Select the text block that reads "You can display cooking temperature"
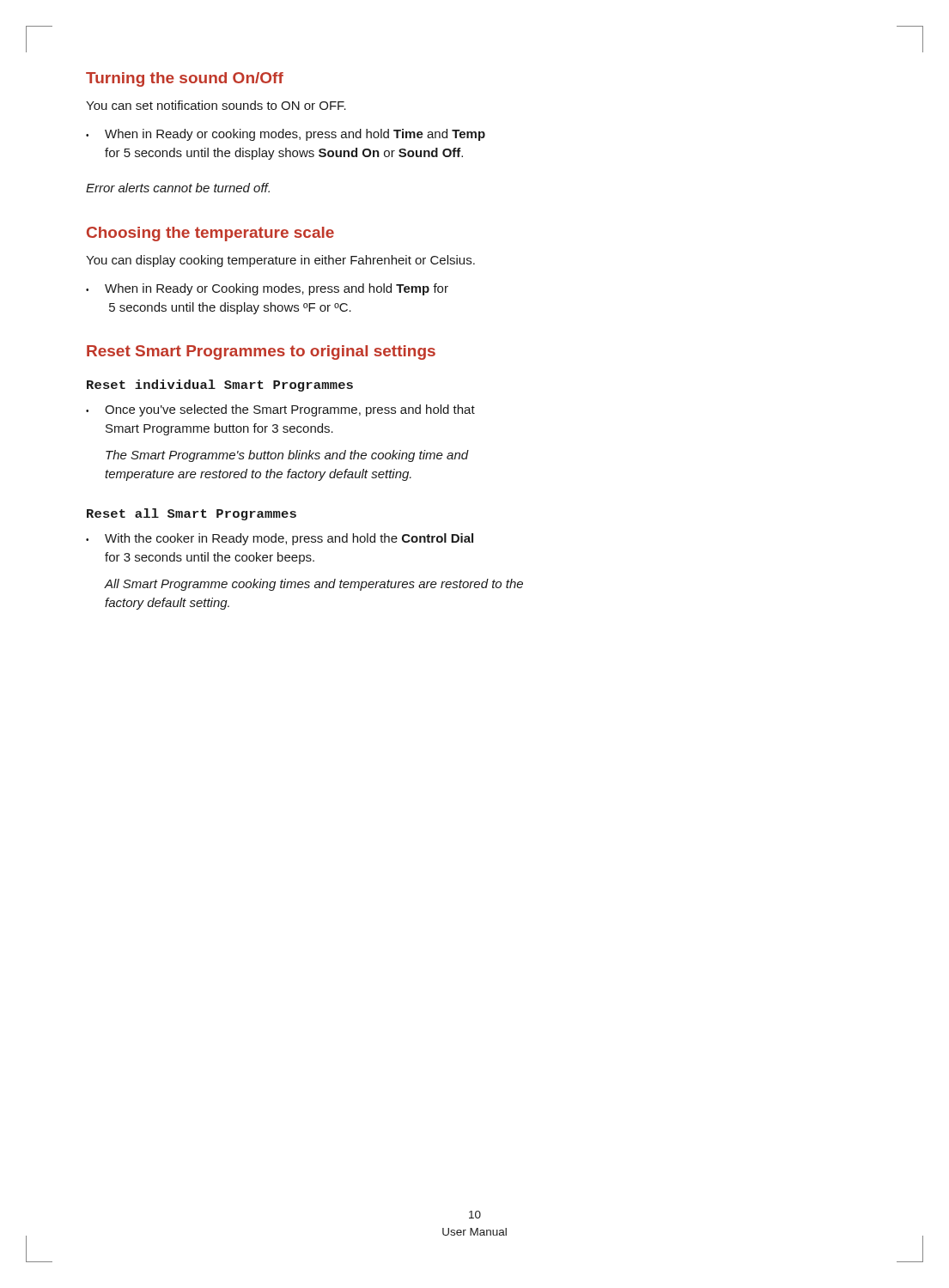The height and width of the screenshot is (1288, 949). click(281, 260)
